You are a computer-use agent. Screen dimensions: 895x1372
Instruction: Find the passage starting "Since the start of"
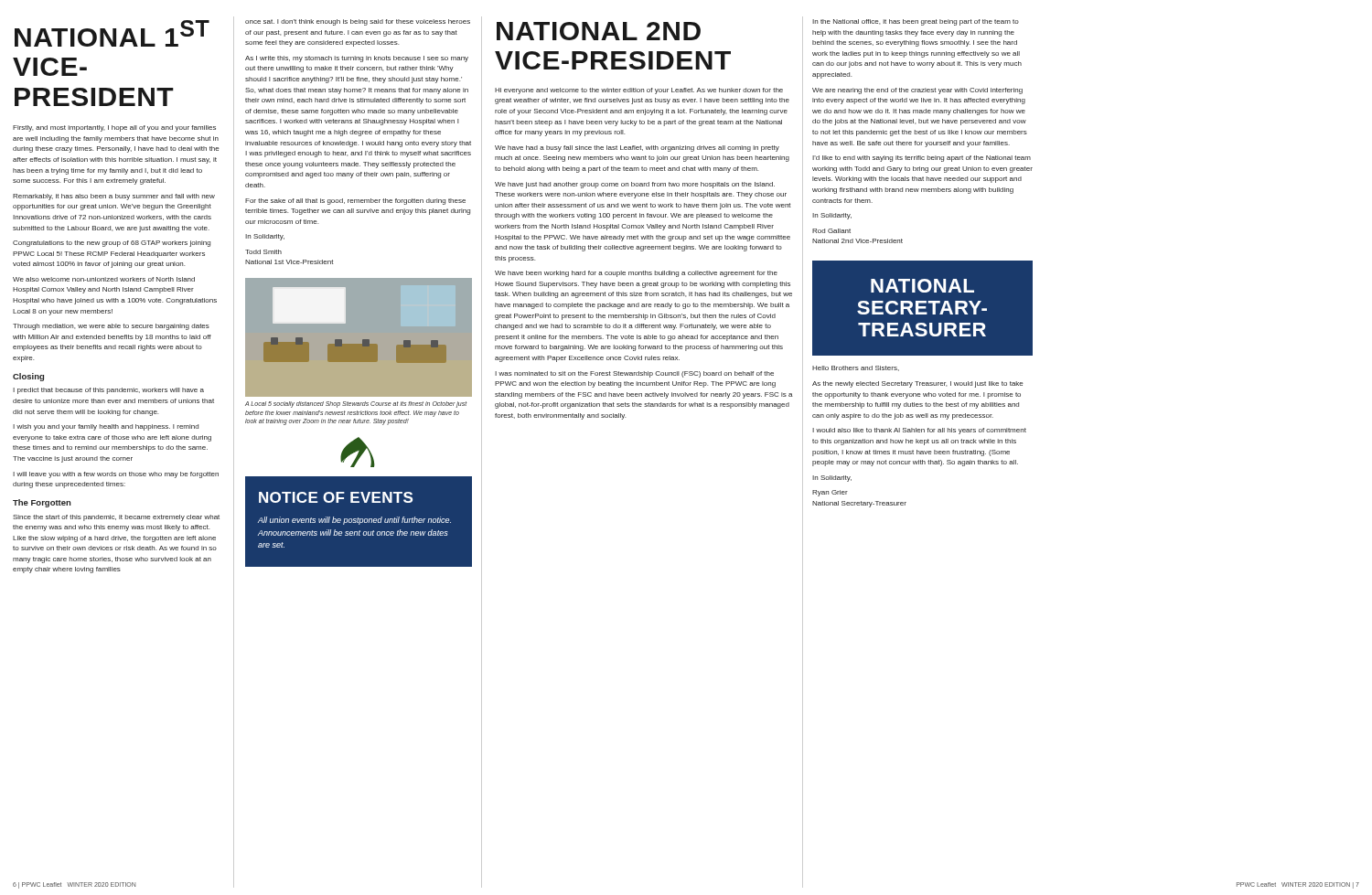point(117,543)
